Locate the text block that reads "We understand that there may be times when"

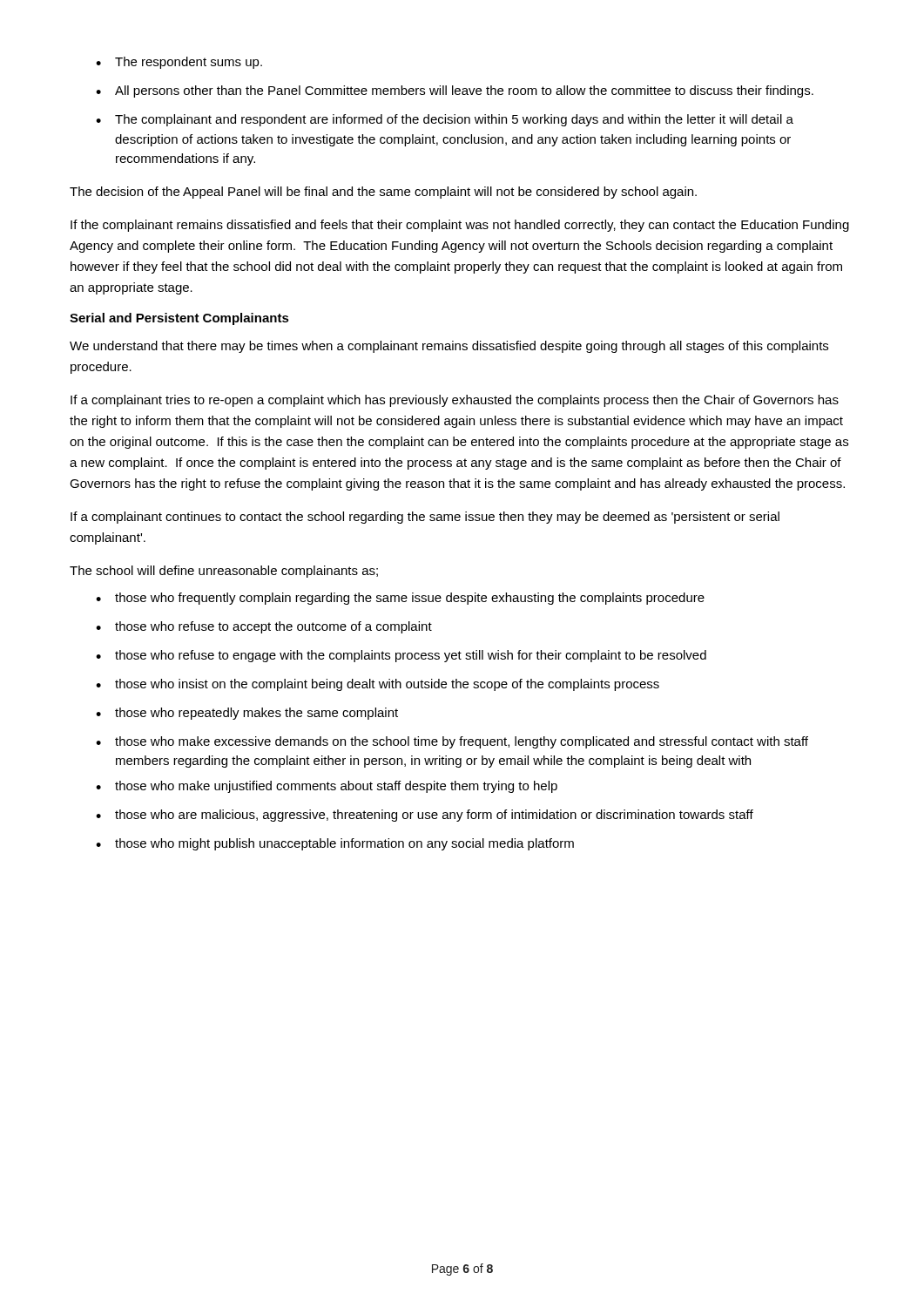462,356
